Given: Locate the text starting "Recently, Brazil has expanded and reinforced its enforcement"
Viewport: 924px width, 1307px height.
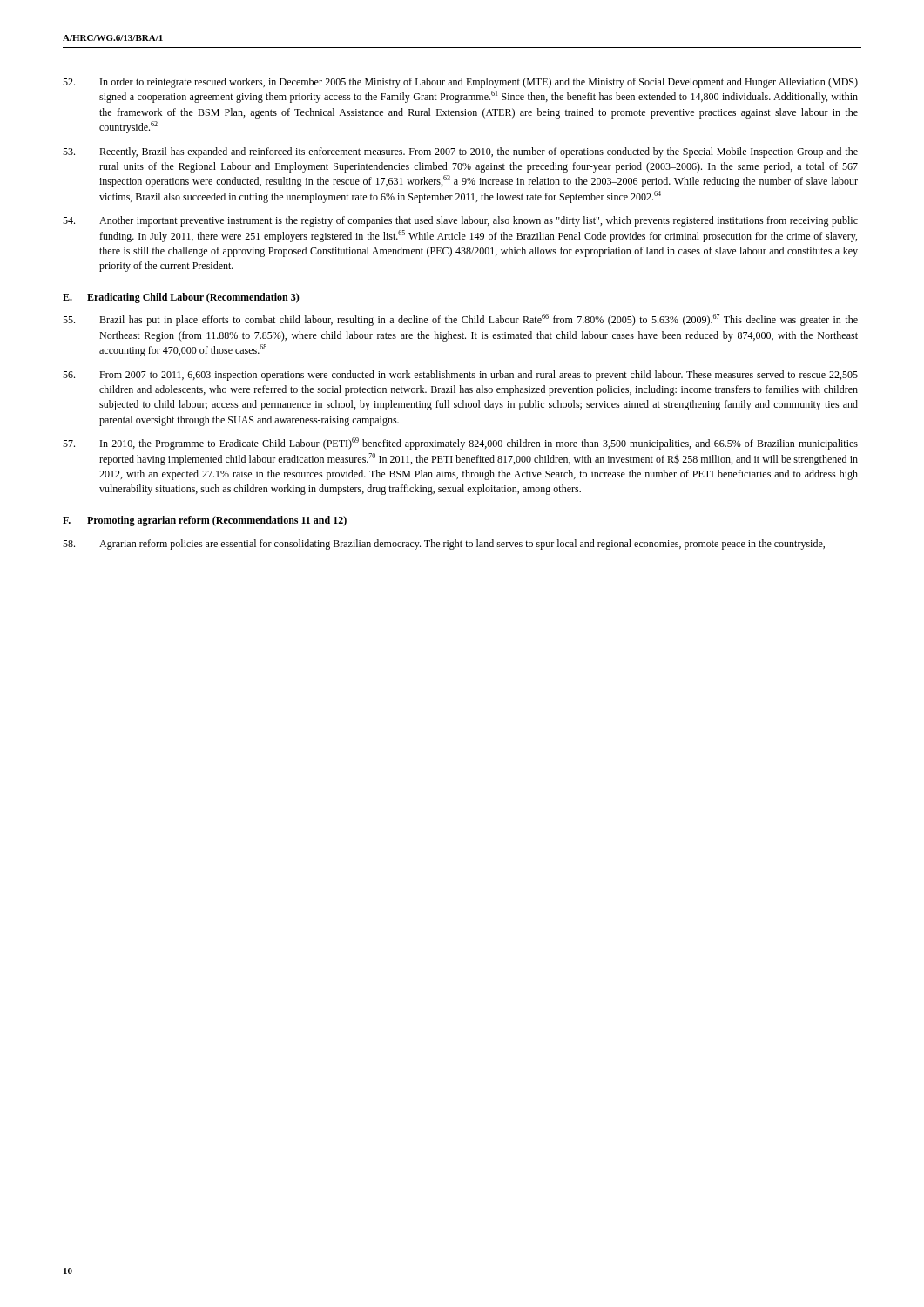Looking at the screenshot, I should coord(460,175).
